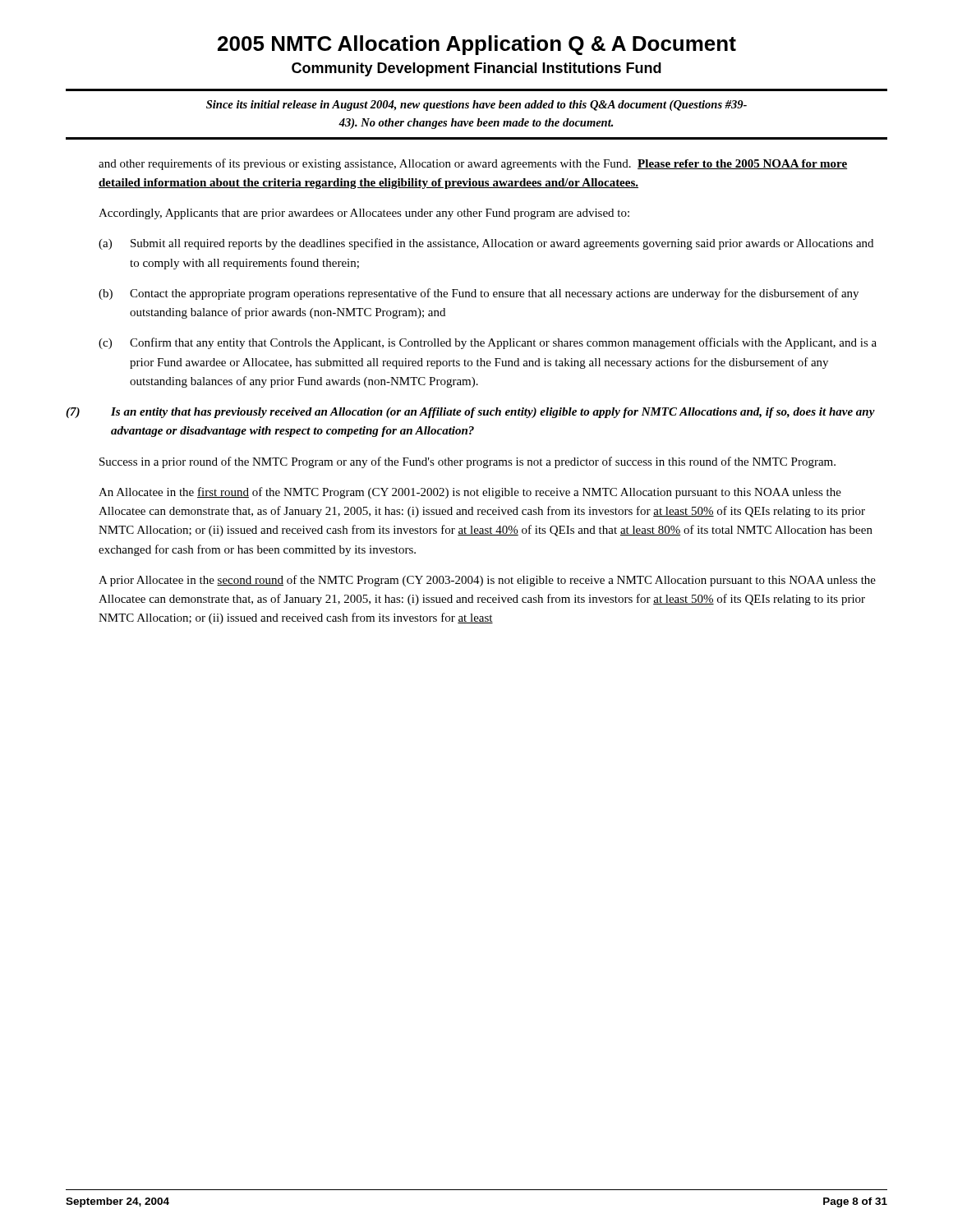953x1232 pixels.
Task: Navigate to the region starting "Since its initial release"
Action: pyautogui.click(x=476, y=113)
